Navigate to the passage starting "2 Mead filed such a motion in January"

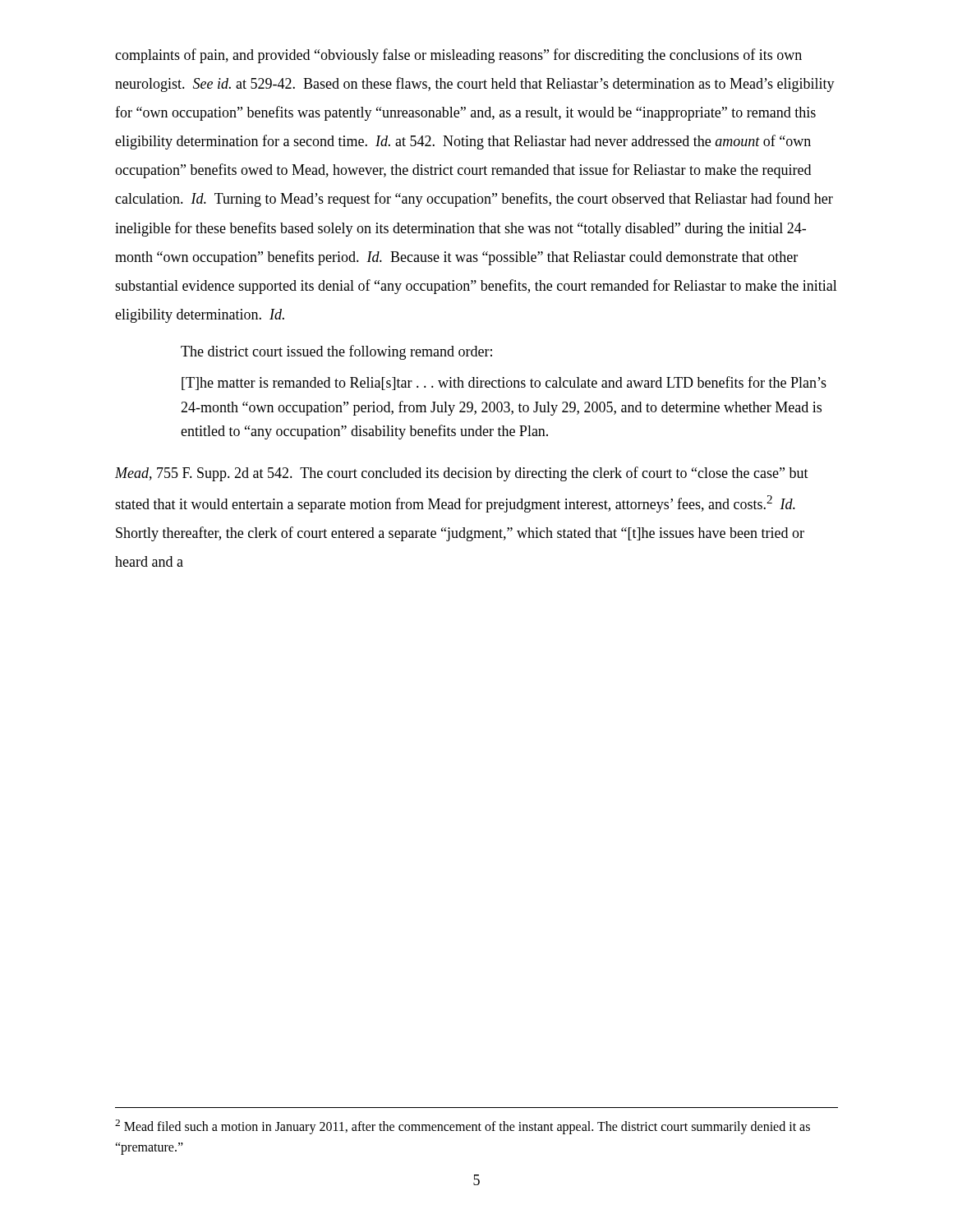point(463,1135)
